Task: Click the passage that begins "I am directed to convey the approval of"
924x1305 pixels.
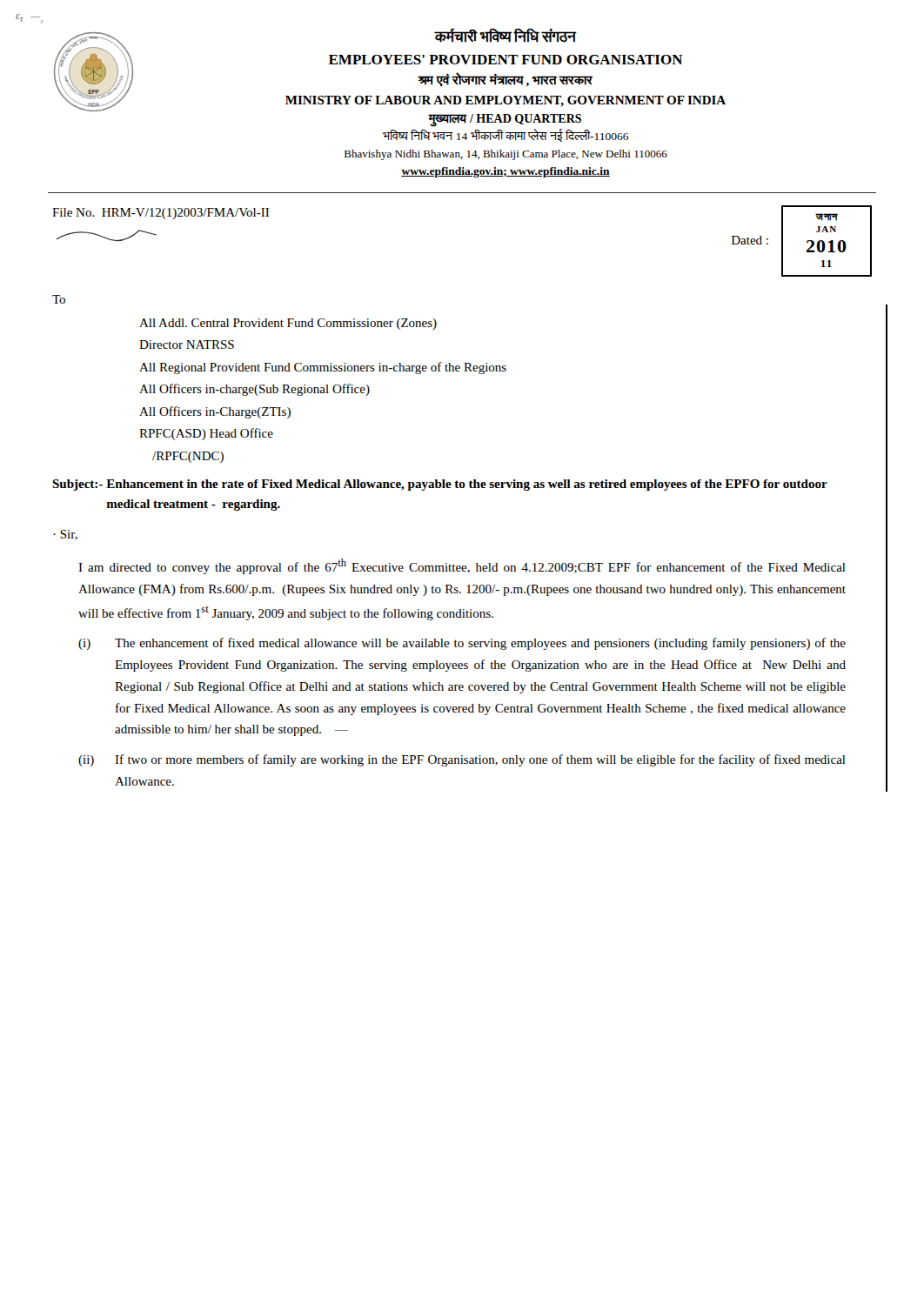Action: [462, 588]
